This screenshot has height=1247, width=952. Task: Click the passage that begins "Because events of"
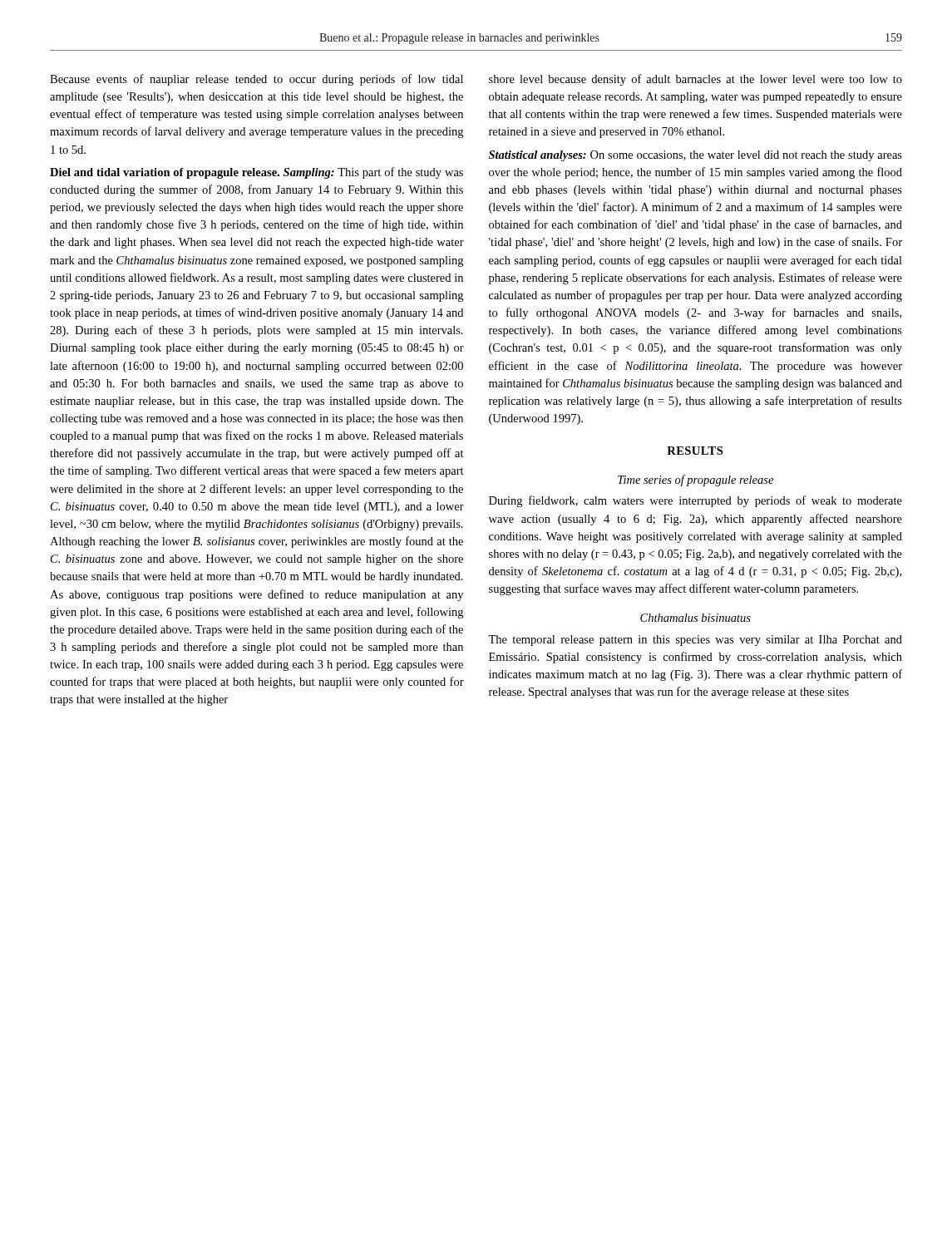[x=257, y=390]
